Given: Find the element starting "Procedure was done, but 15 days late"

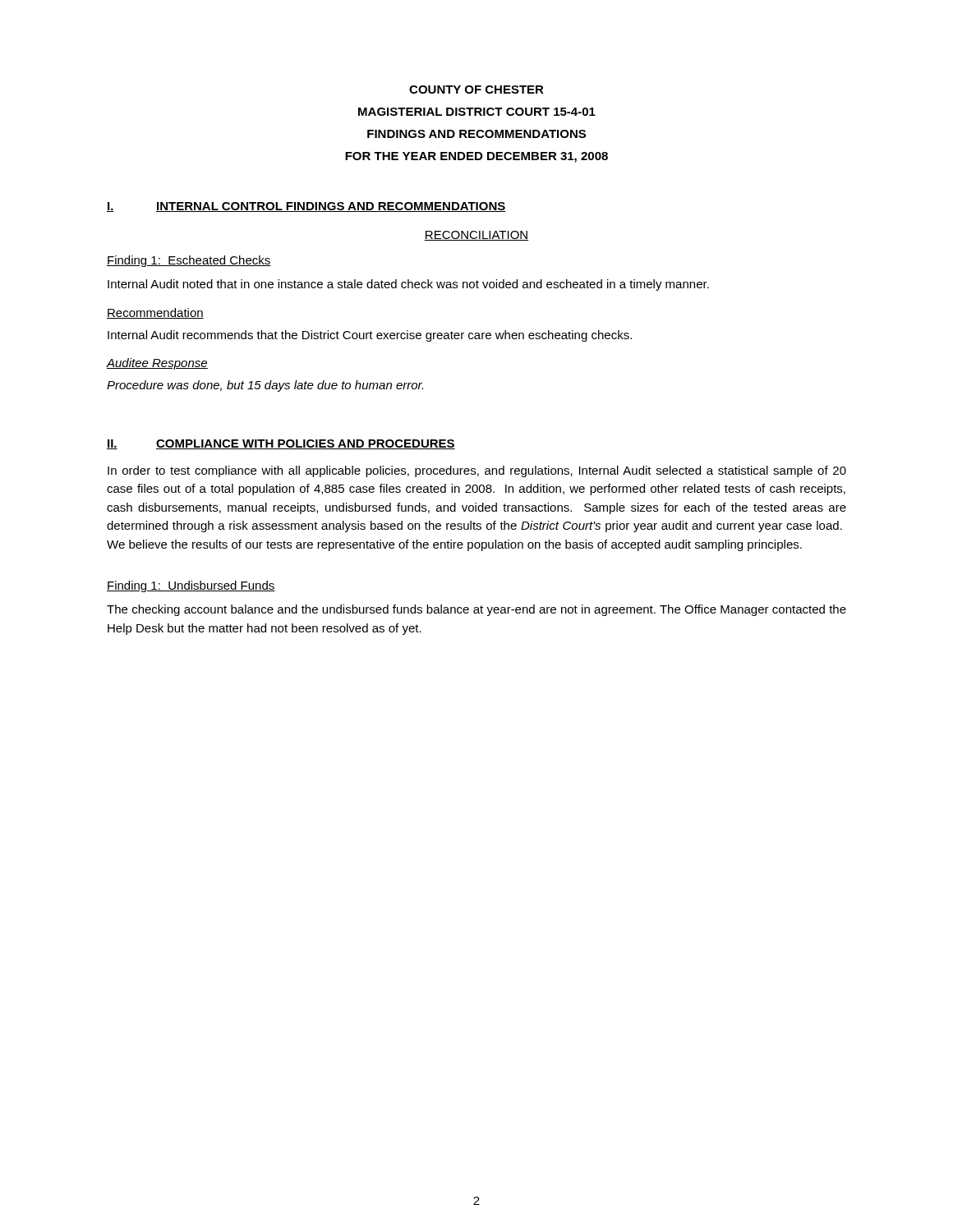Looking at the screenshot, I should (266, 385).
